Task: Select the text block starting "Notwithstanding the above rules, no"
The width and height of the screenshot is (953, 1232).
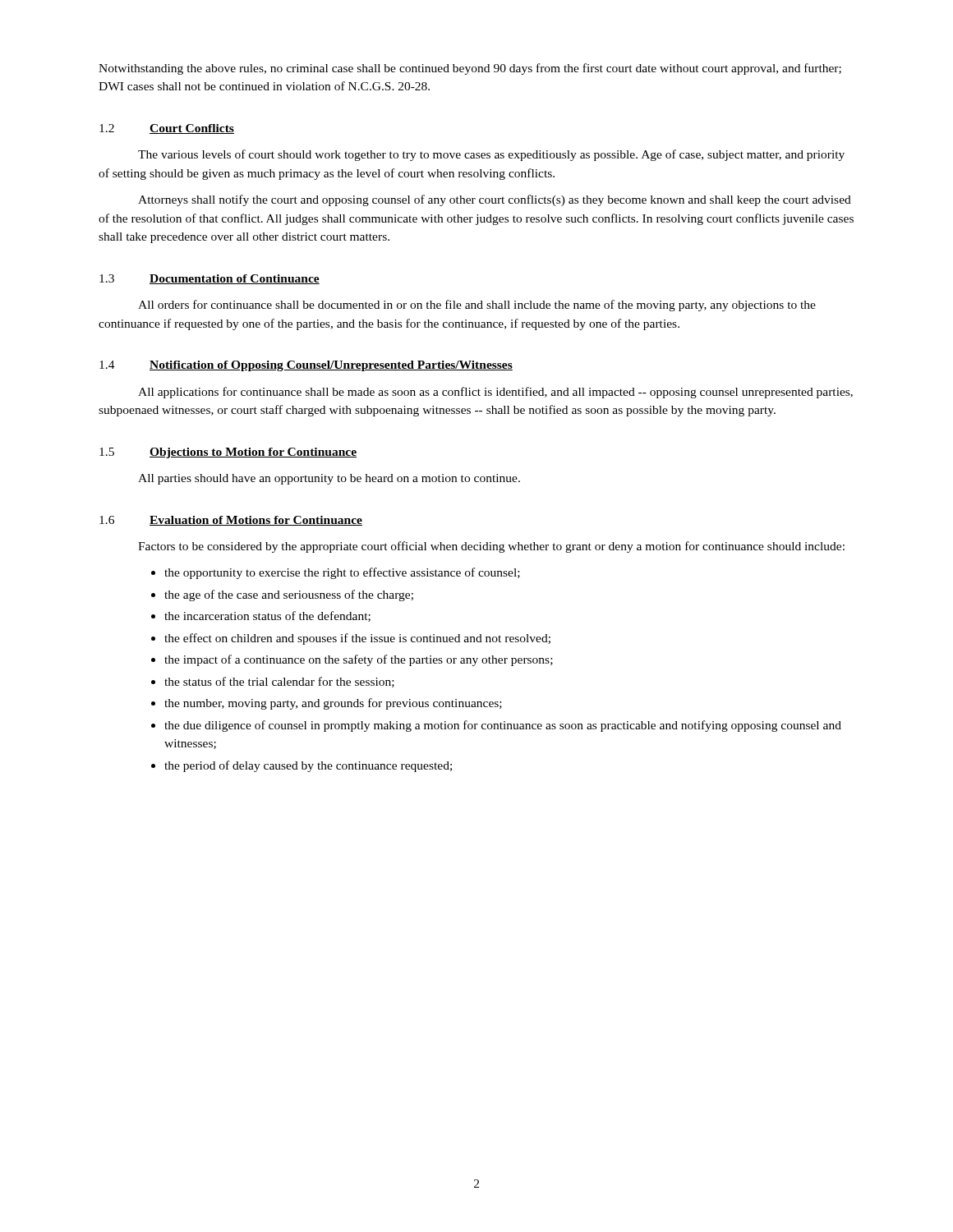Action: [476, 78]
